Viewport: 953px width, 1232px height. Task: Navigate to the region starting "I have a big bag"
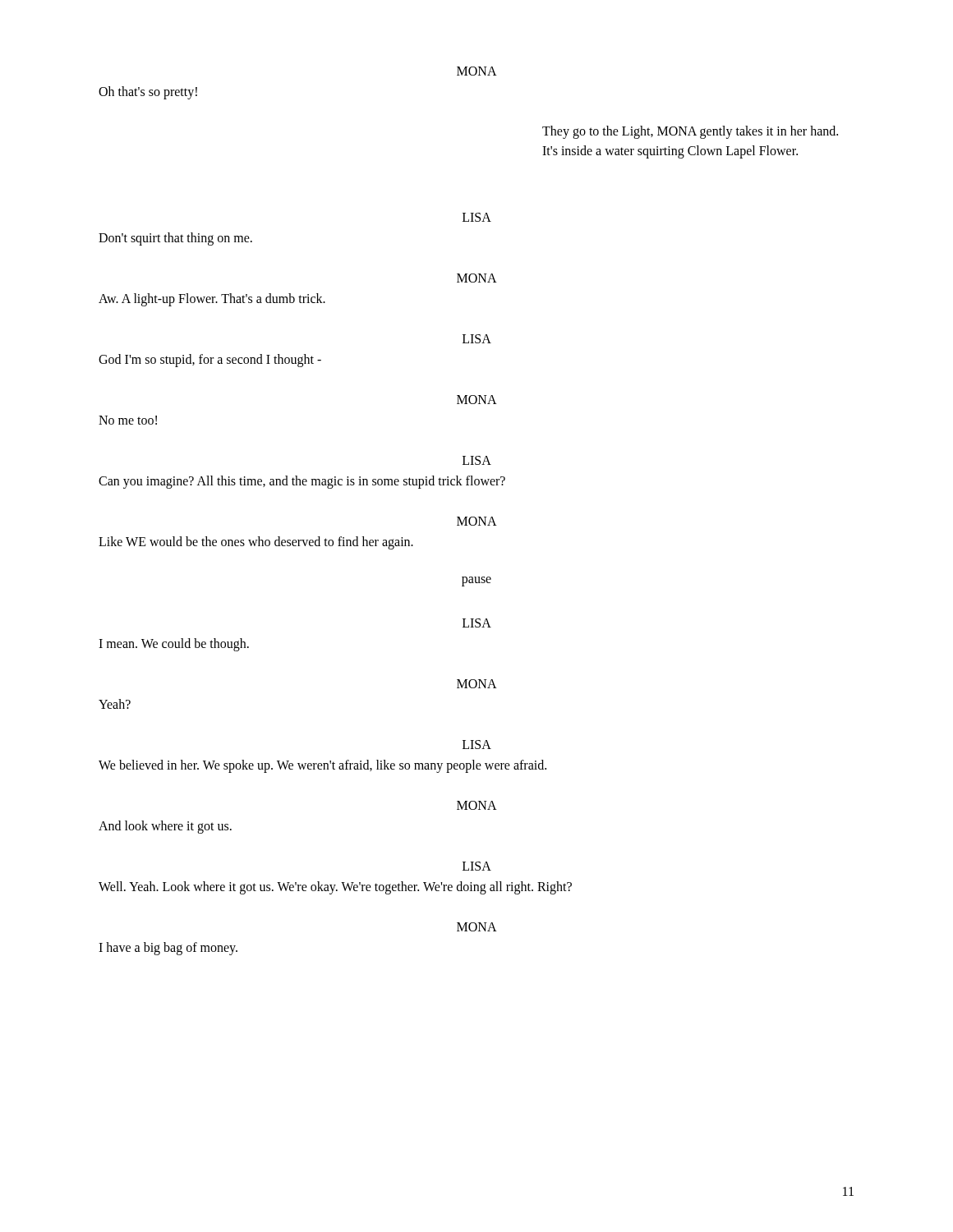point(168,947)
